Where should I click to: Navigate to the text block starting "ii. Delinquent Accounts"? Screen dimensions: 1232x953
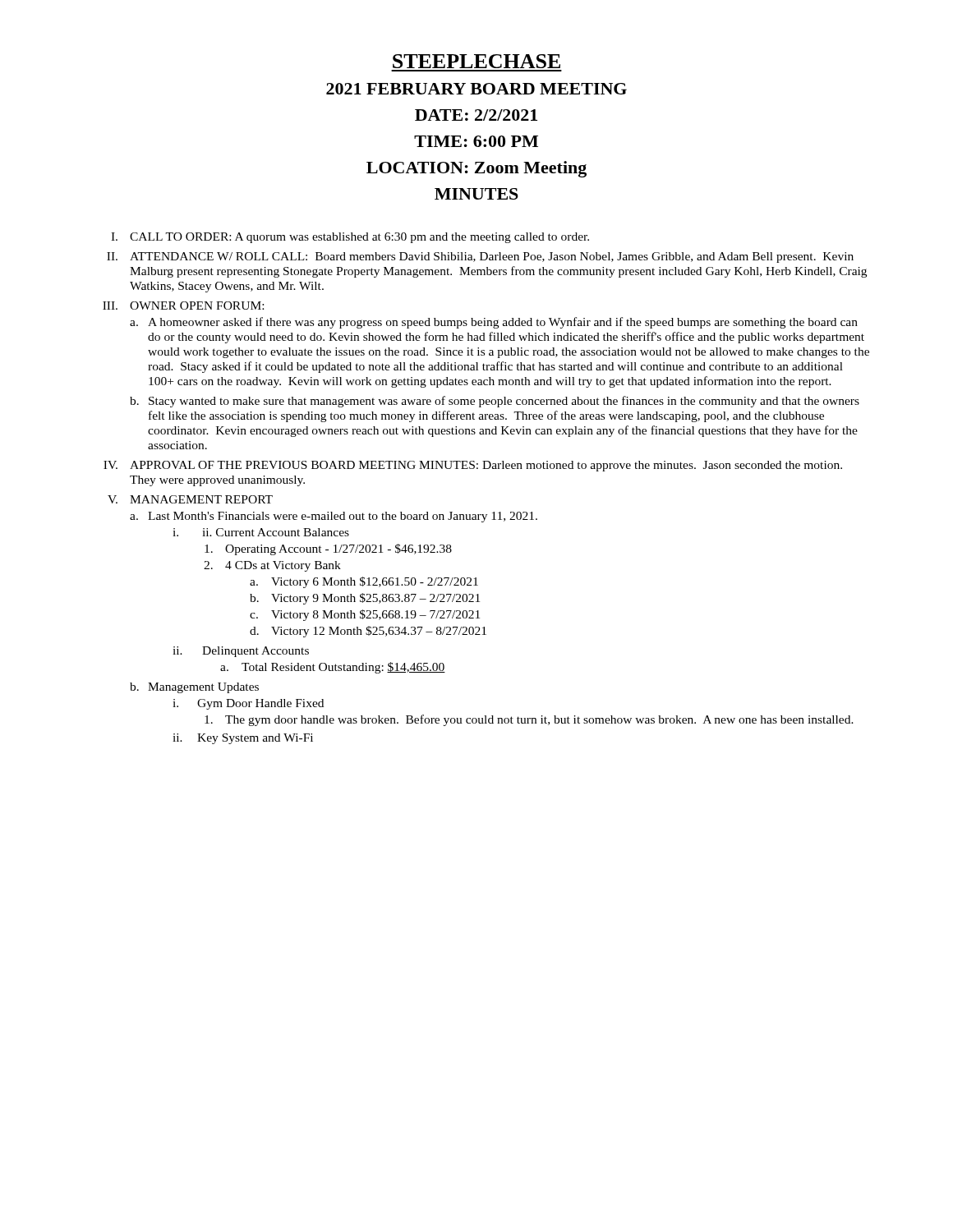tap(241, 651)
